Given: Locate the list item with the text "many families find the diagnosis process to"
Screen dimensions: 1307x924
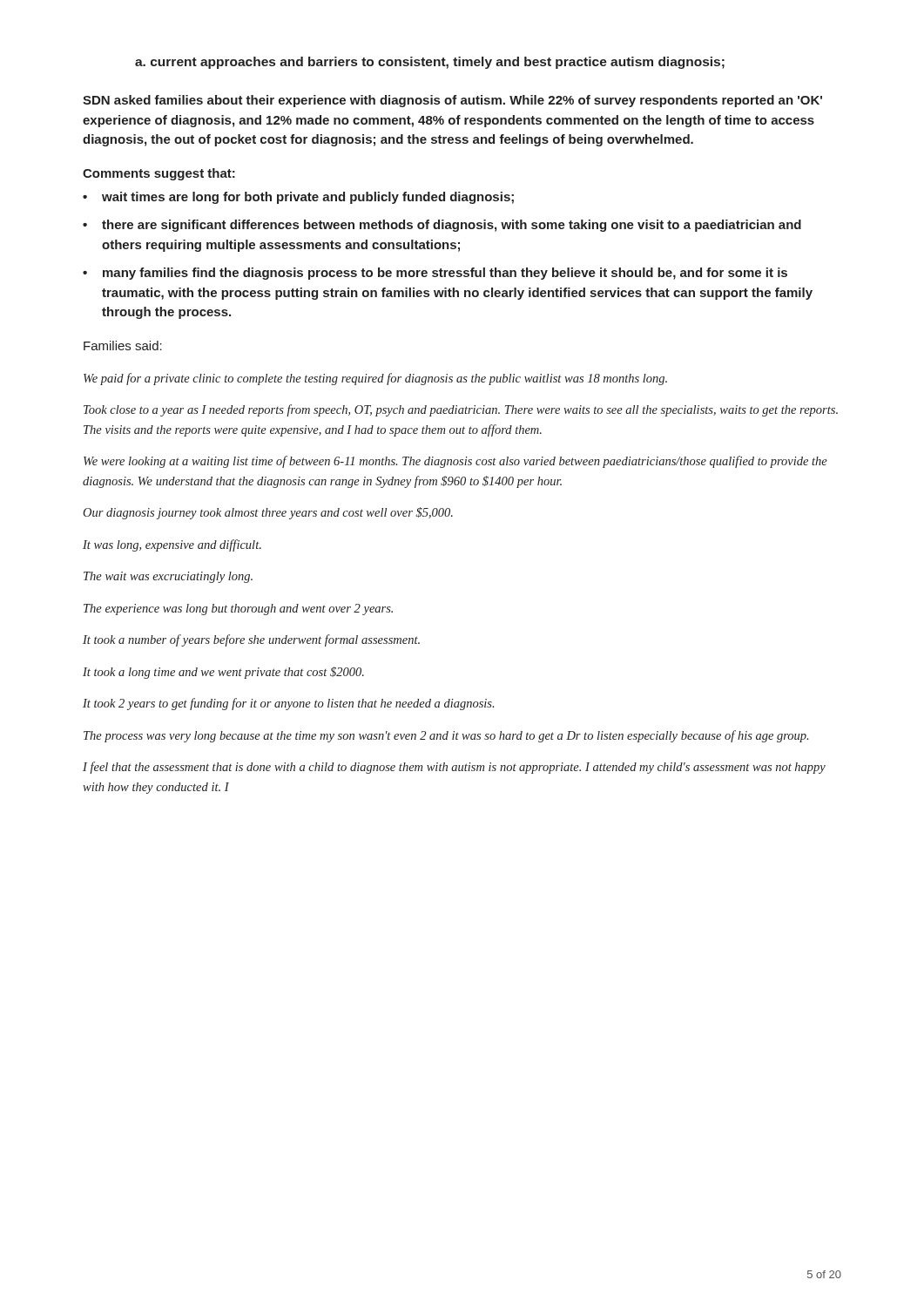Looking at the screenshot, I should click(x=457, y=292).
